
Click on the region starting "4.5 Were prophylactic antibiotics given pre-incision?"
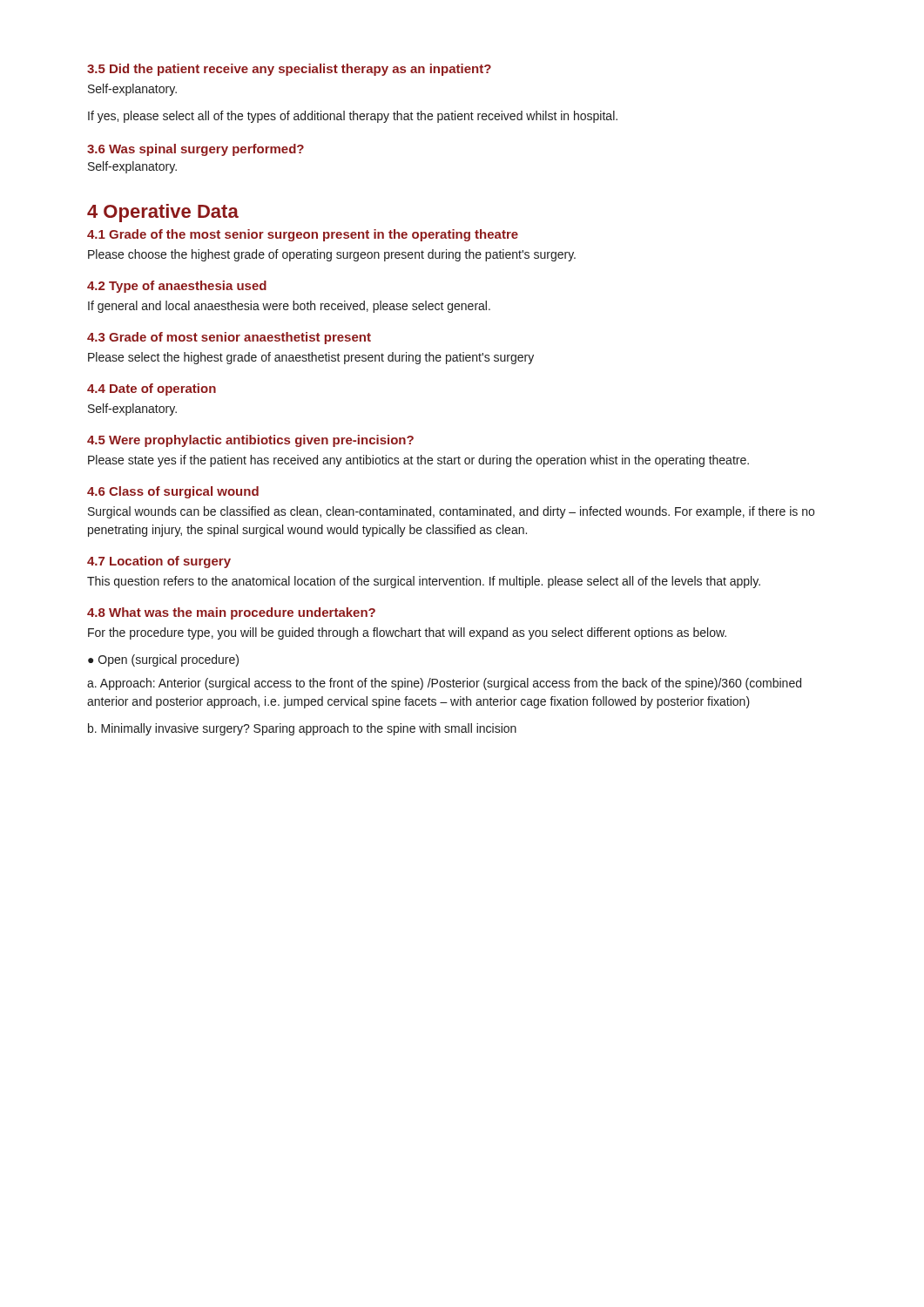coord(251,440)
